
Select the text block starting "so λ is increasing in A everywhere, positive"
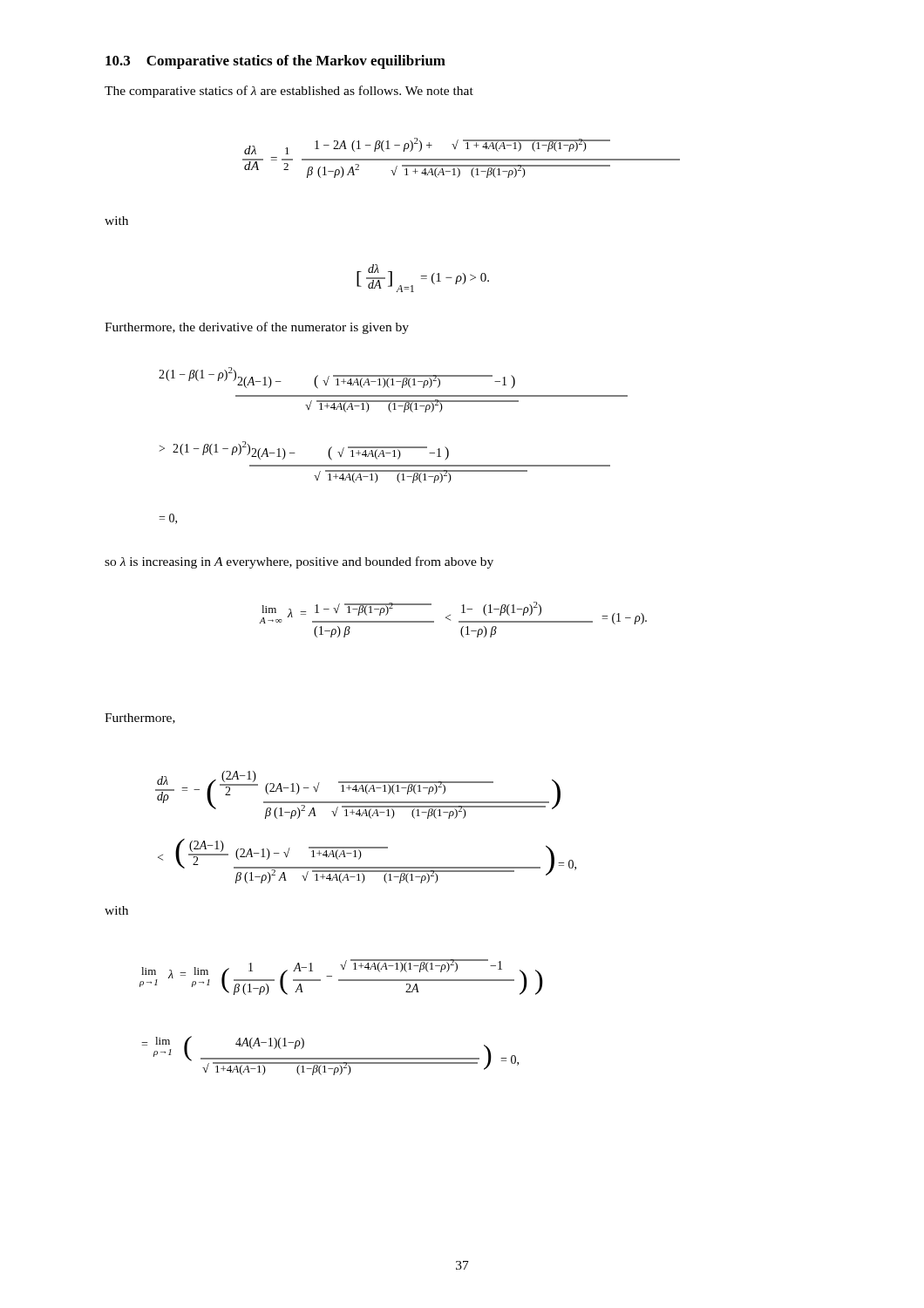(x=299, y=561)
